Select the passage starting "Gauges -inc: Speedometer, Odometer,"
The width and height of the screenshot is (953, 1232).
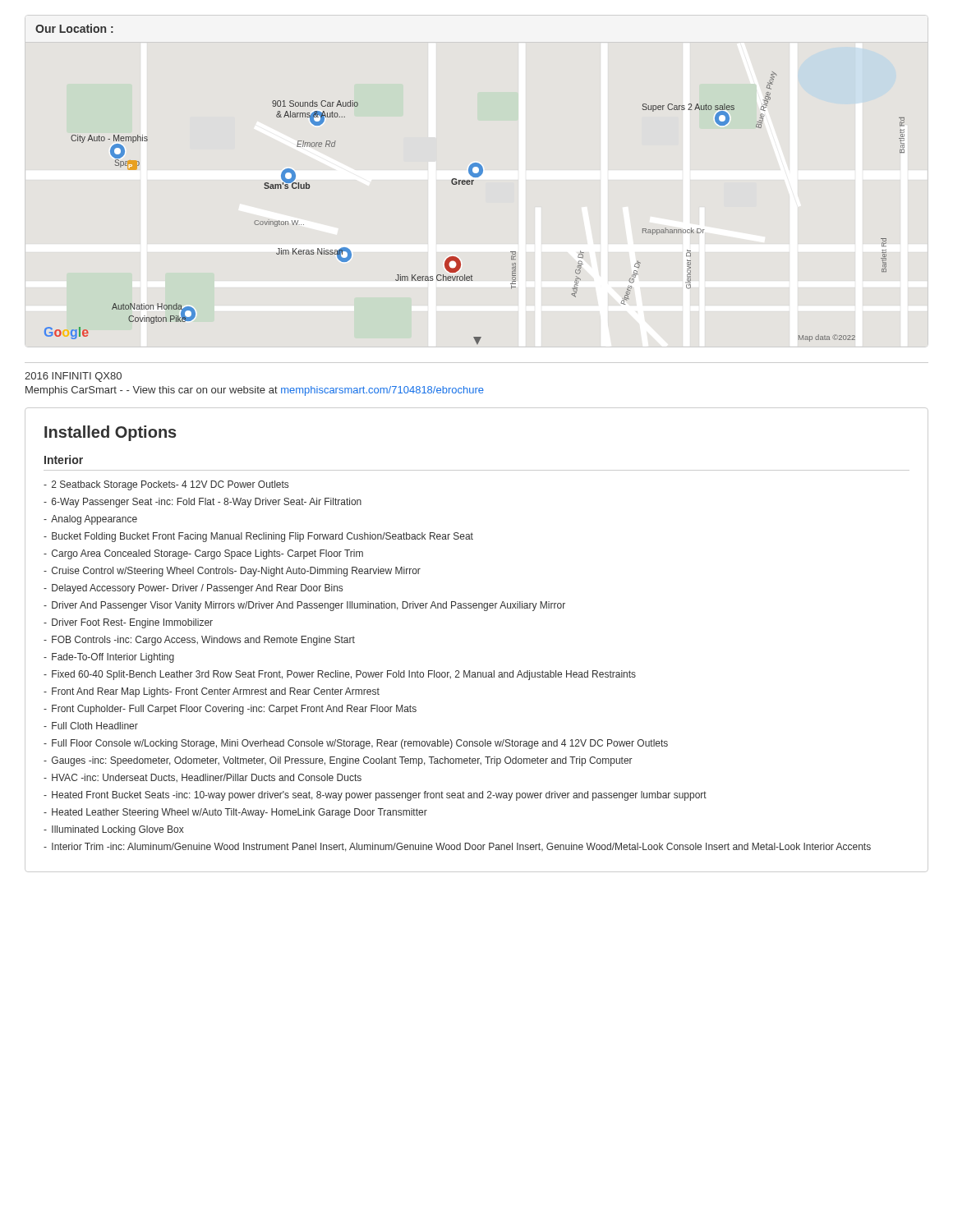point(342,761)
